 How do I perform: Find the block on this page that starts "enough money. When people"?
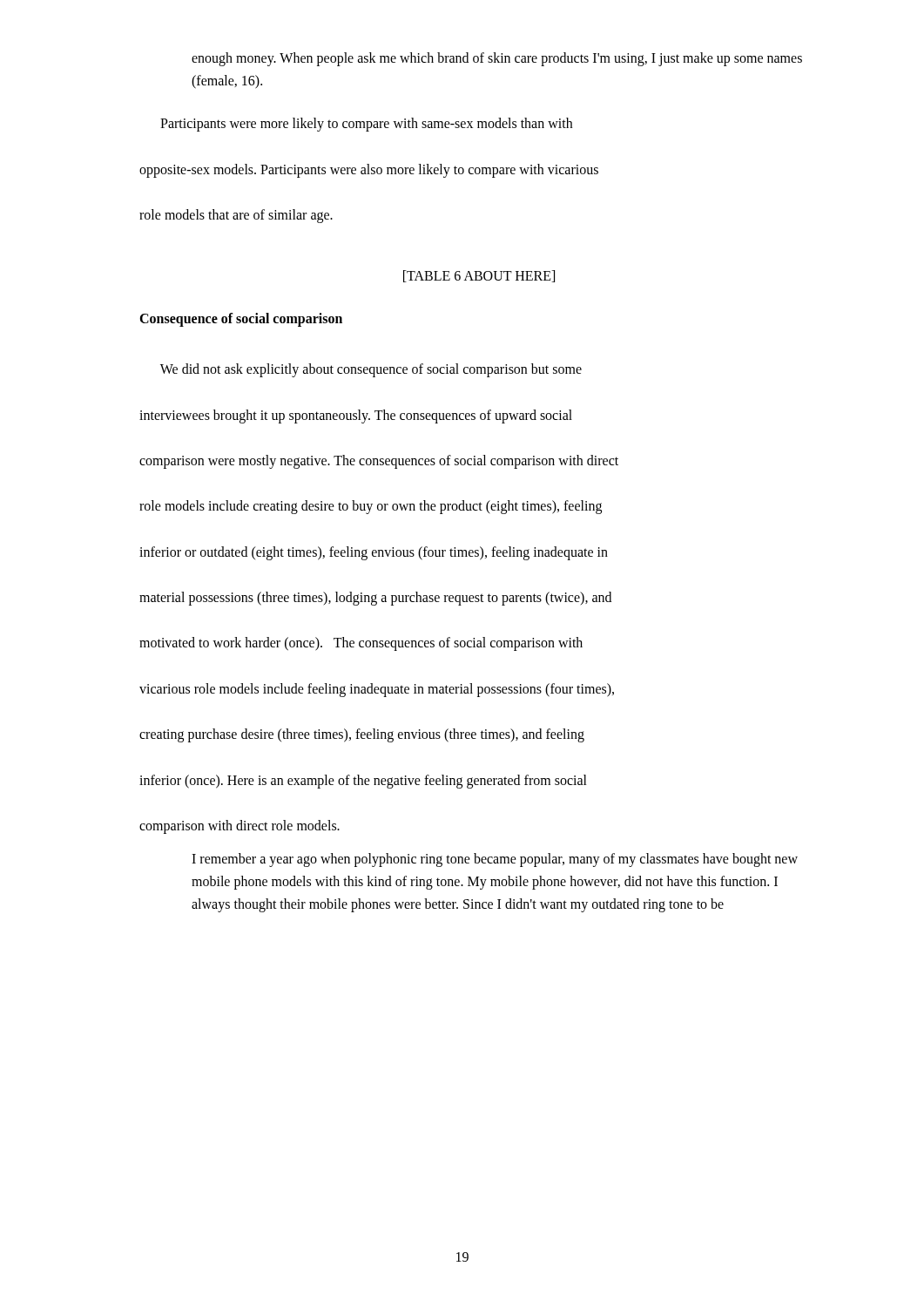(x=505, y=69)
